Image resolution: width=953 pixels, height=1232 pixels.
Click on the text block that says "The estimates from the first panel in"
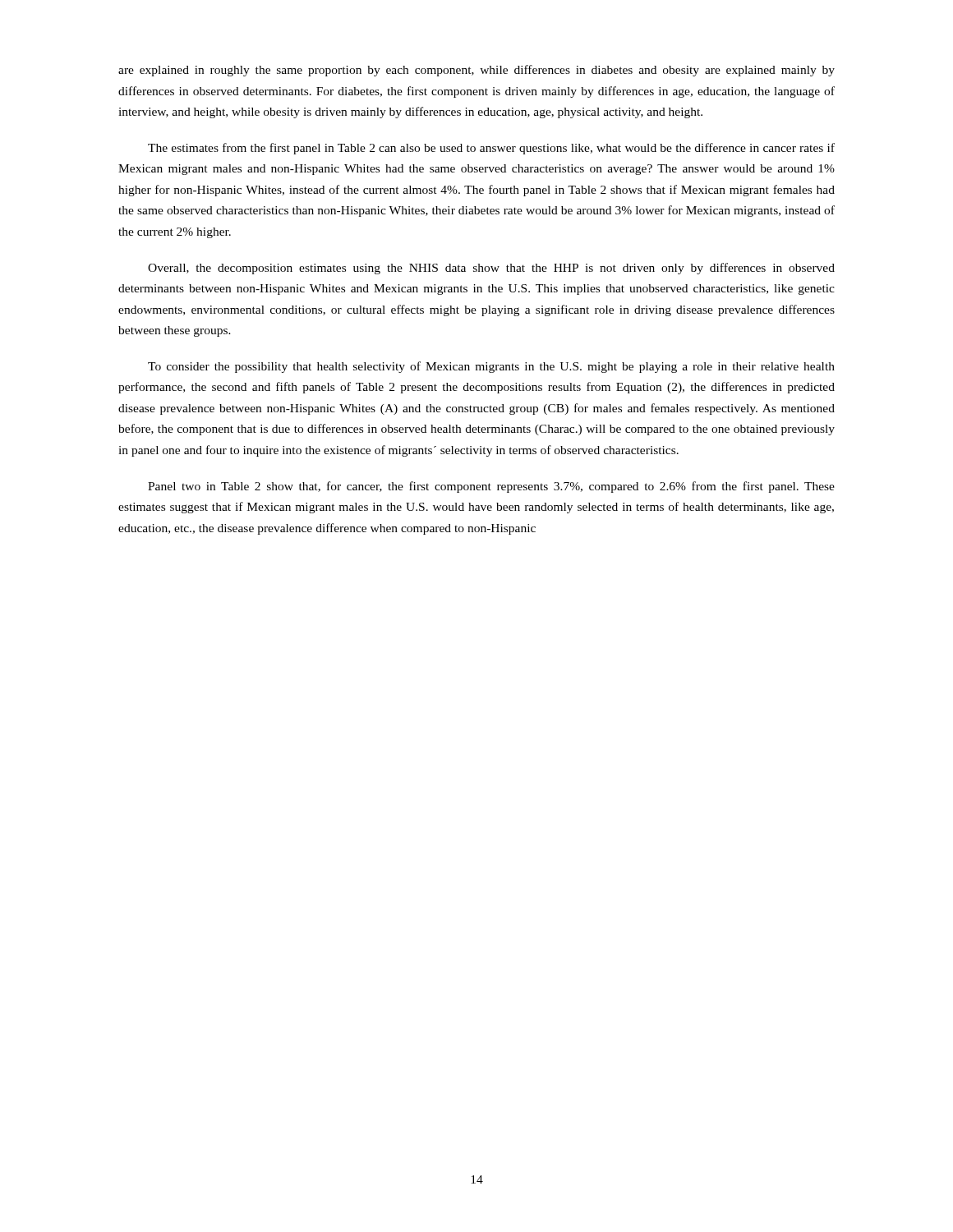click(476, 189)
